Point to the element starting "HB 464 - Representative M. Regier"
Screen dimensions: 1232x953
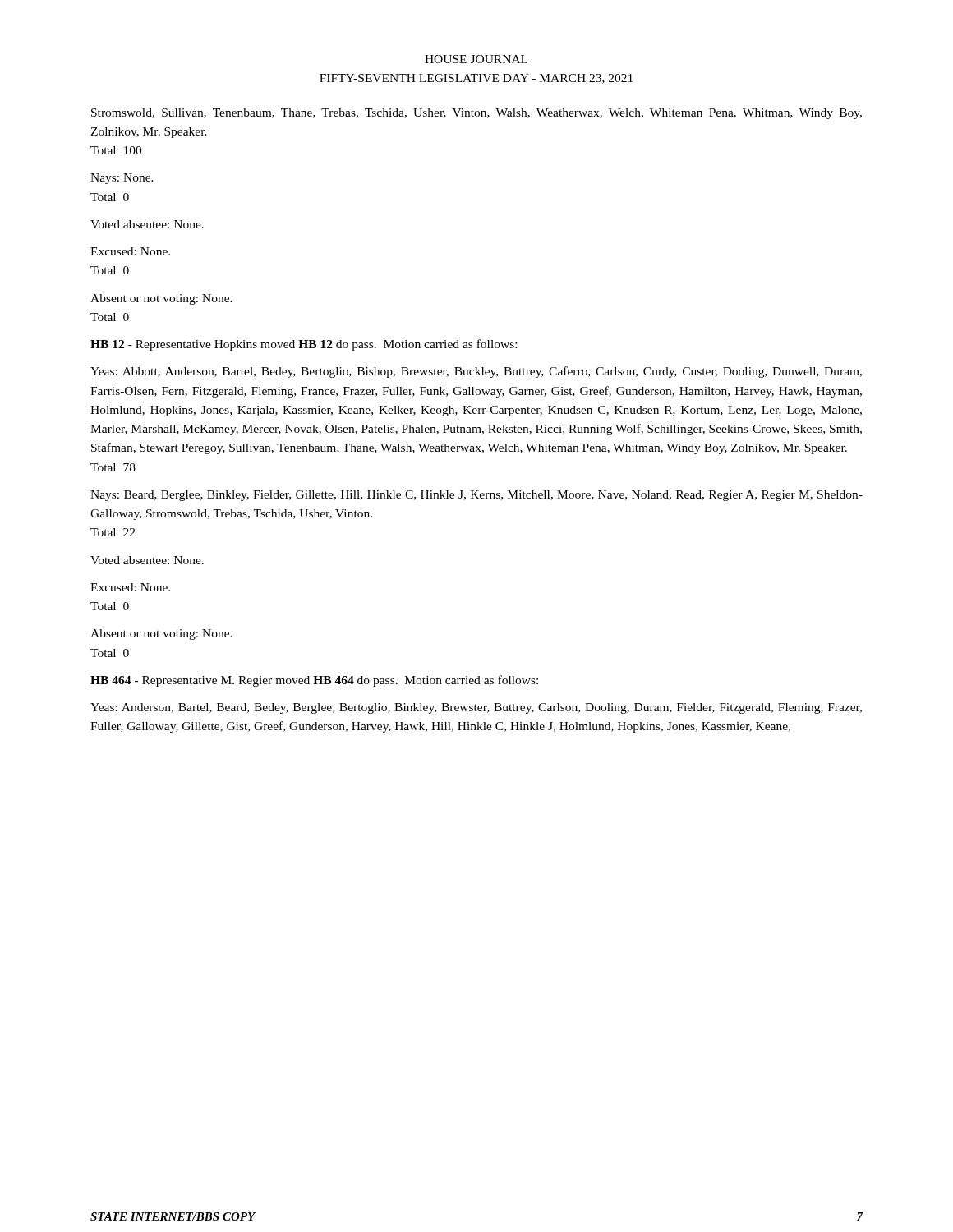tap(315, 679)
